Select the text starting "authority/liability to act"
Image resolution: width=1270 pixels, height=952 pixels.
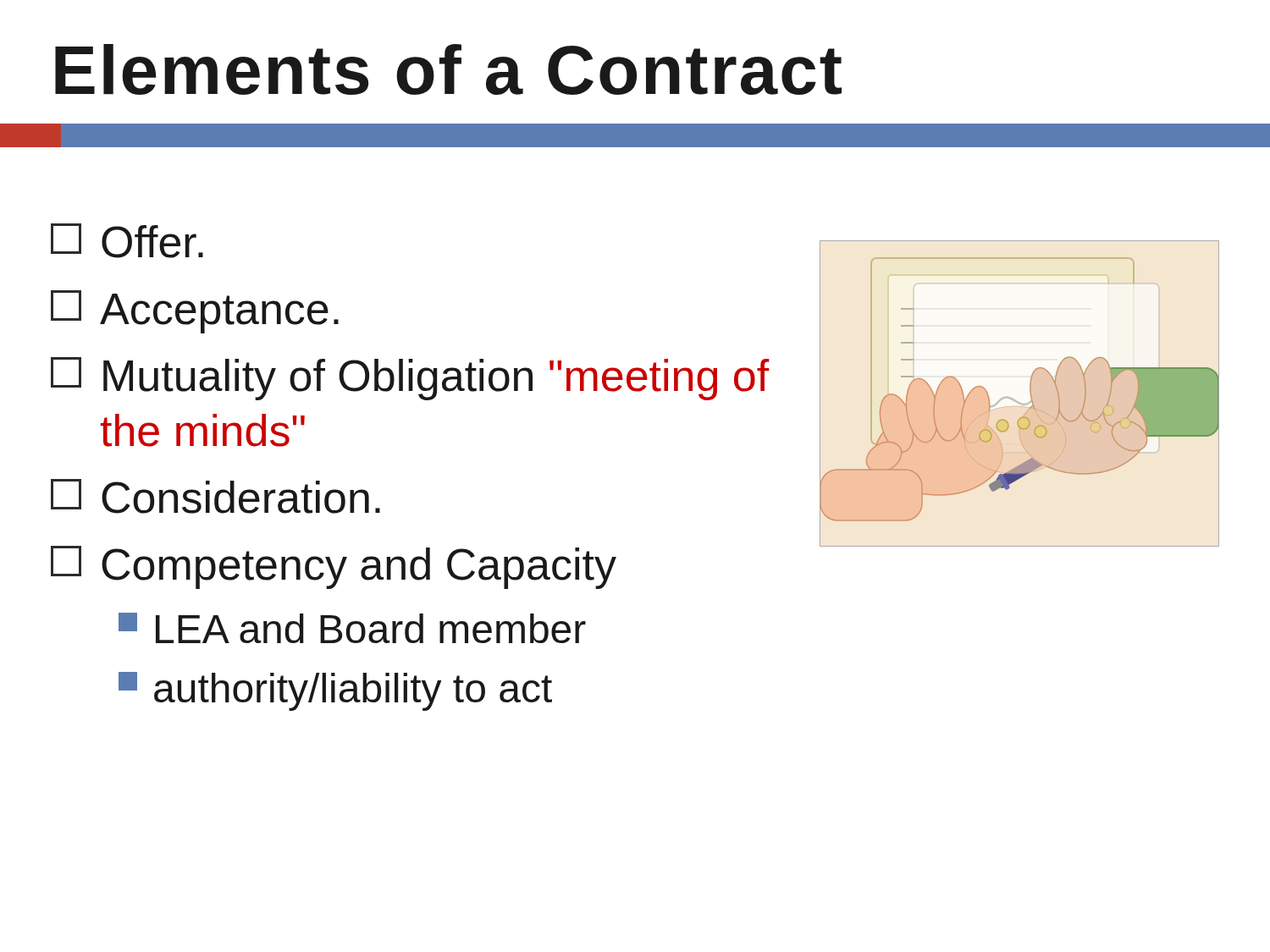point(335,689)
